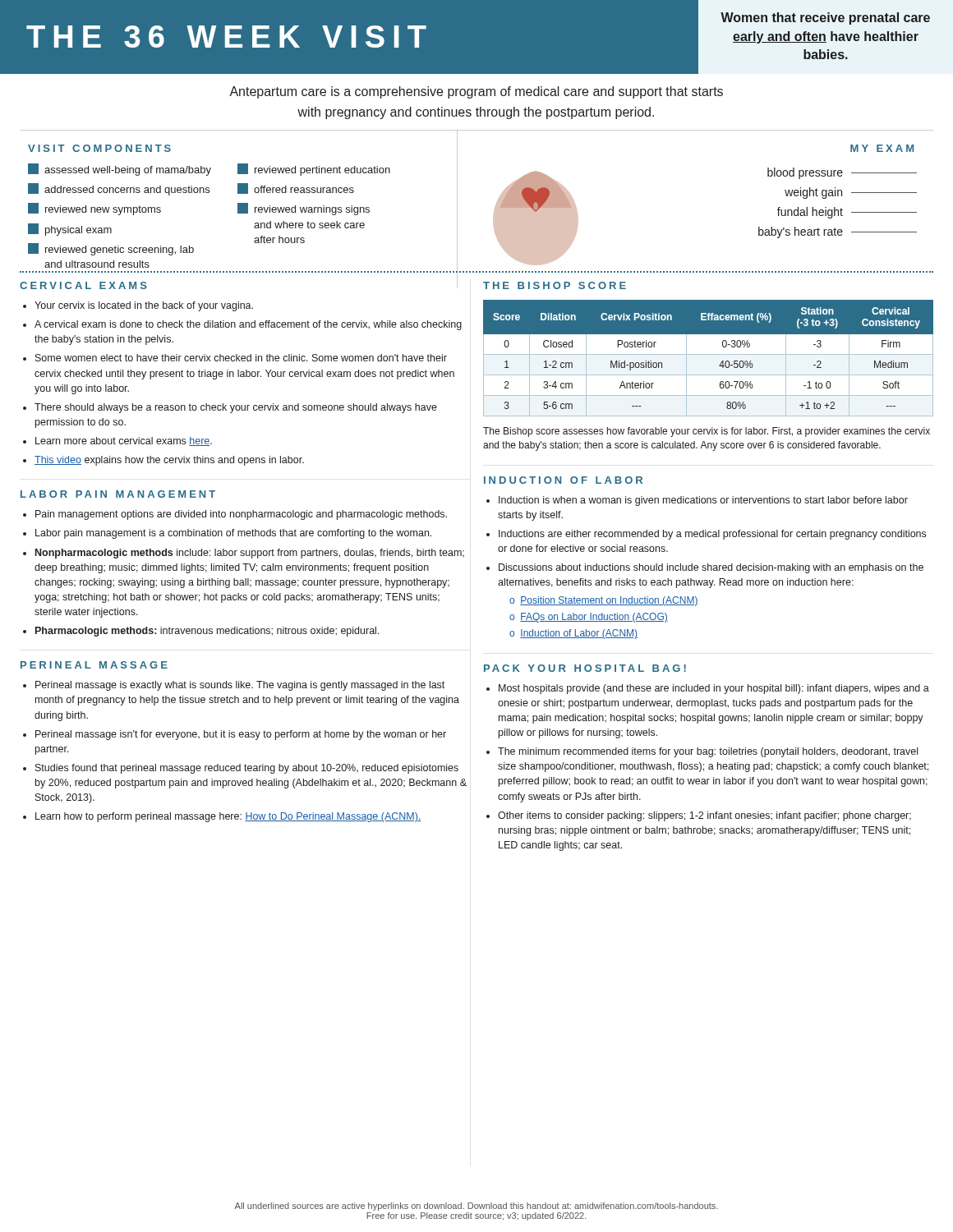Select the element starting "There should always be"
Image resolution: width=953 pixels, height=1232 pixels.
pyautogui.click(x=236, y=415)
